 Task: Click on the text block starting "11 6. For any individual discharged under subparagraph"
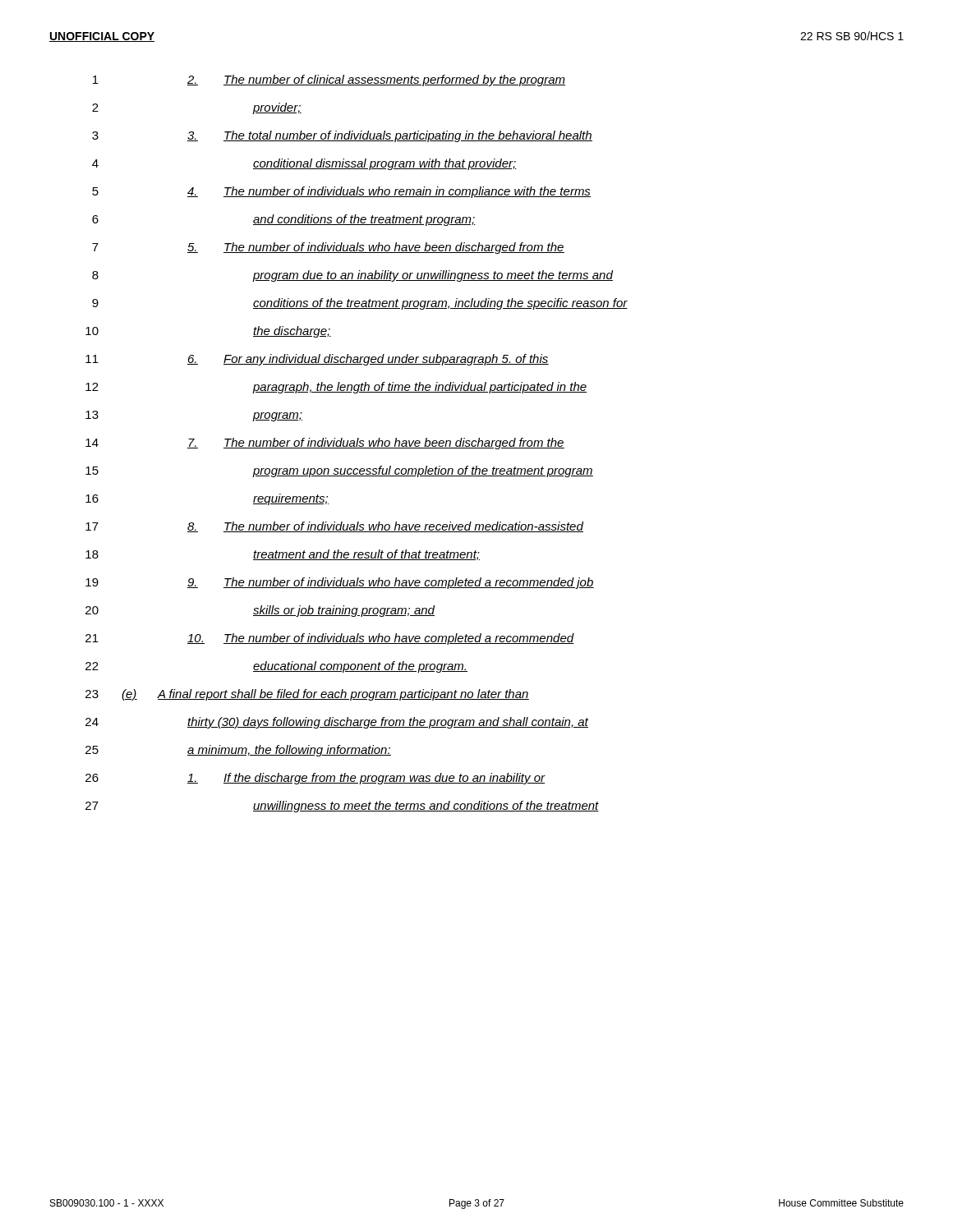point(476,359)
